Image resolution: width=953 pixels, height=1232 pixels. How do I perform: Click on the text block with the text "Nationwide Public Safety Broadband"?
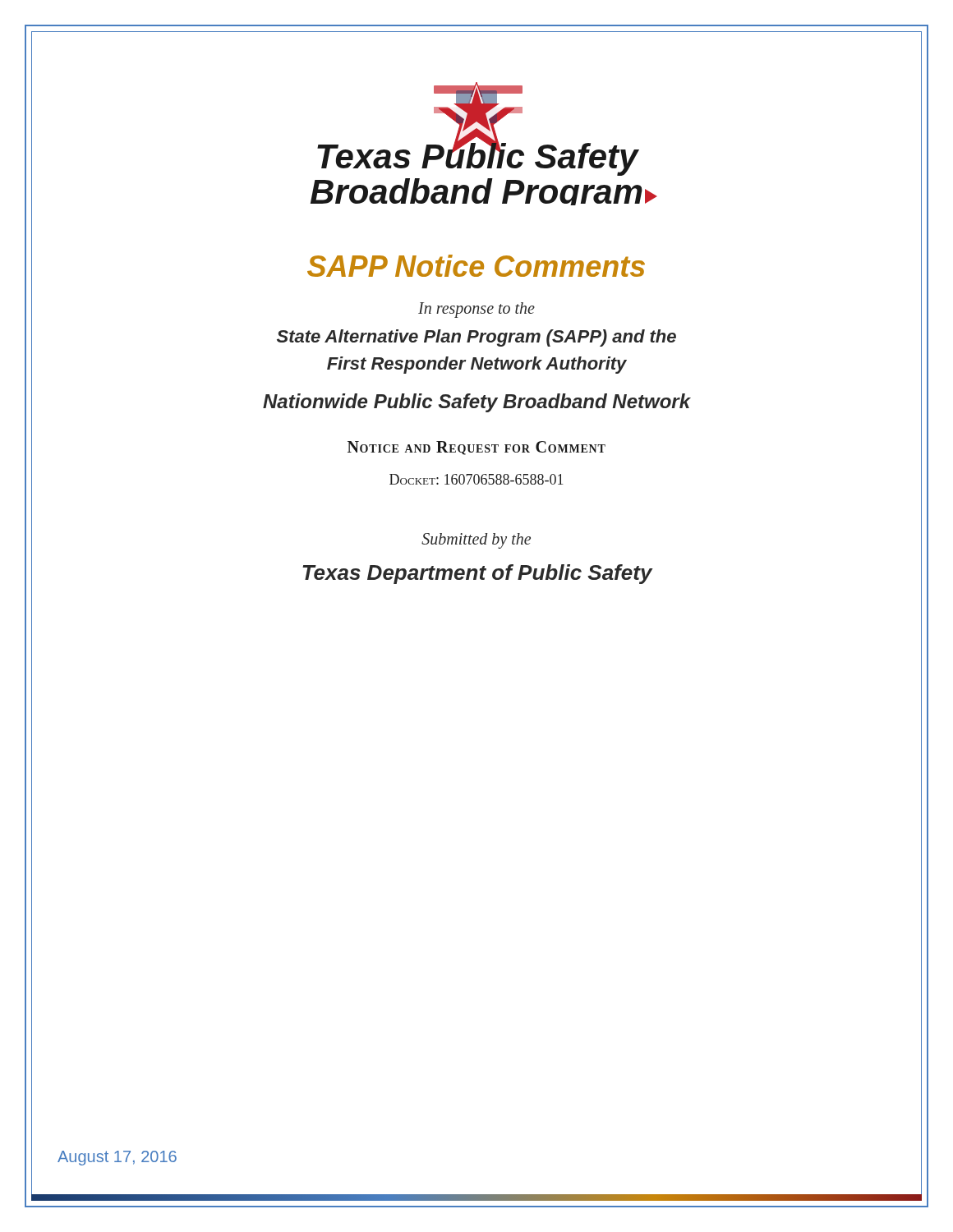(x=476, y=401)
